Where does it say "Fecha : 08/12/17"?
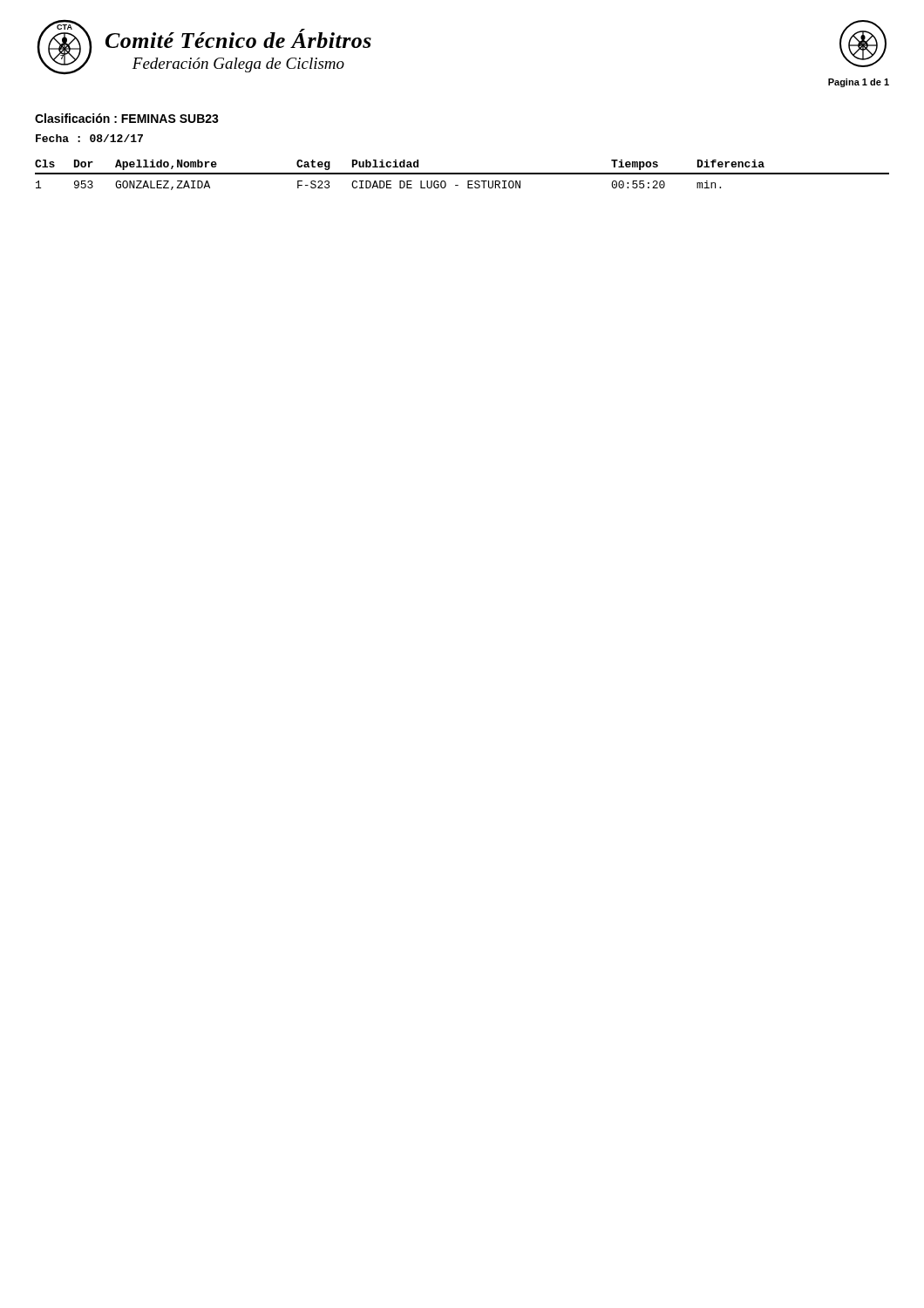The width and height of the screenshot is (924, 1308). click(89, 139)
